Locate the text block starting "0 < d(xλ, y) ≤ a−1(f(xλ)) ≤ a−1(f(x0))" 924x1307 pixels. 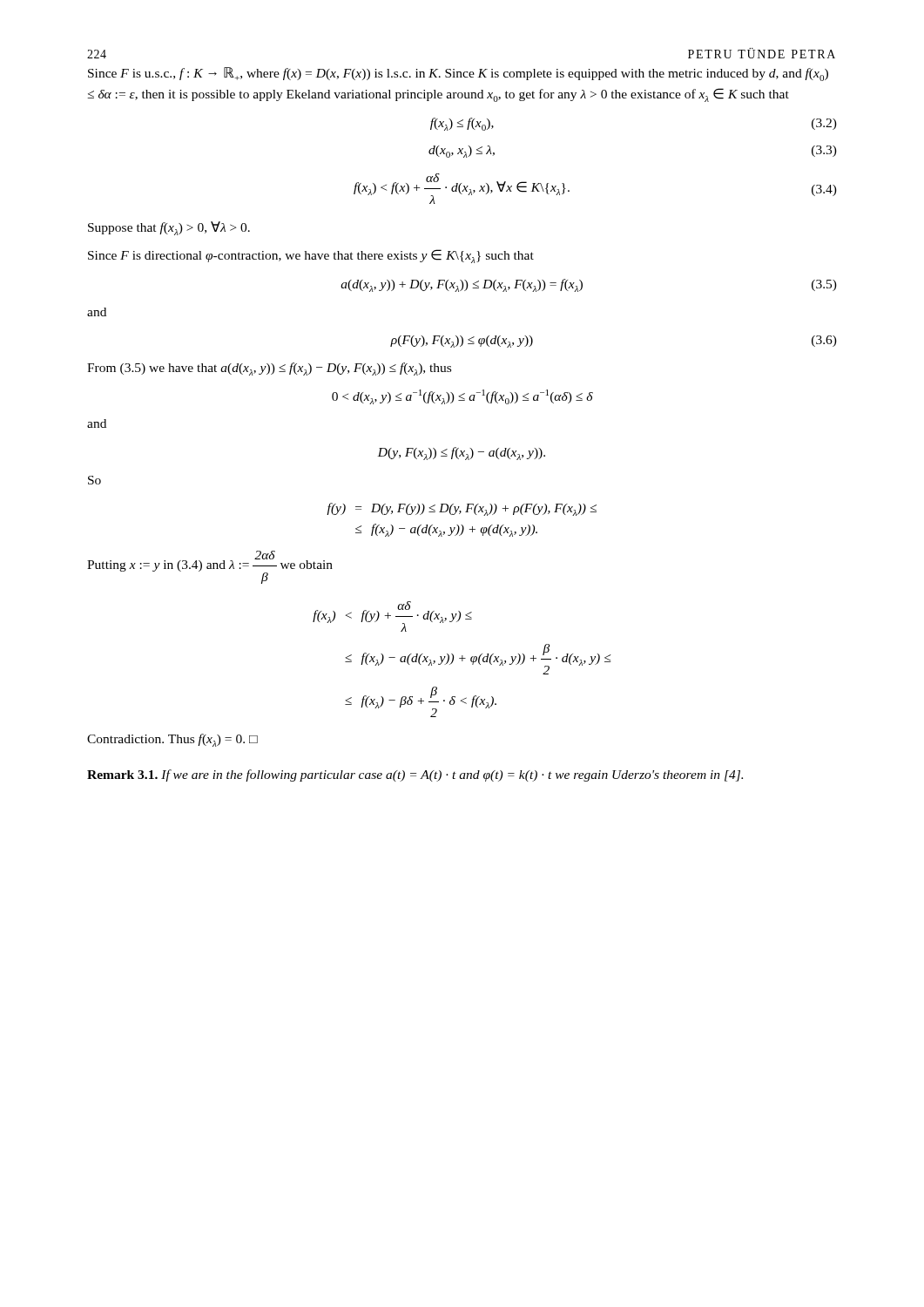point(462,396)
